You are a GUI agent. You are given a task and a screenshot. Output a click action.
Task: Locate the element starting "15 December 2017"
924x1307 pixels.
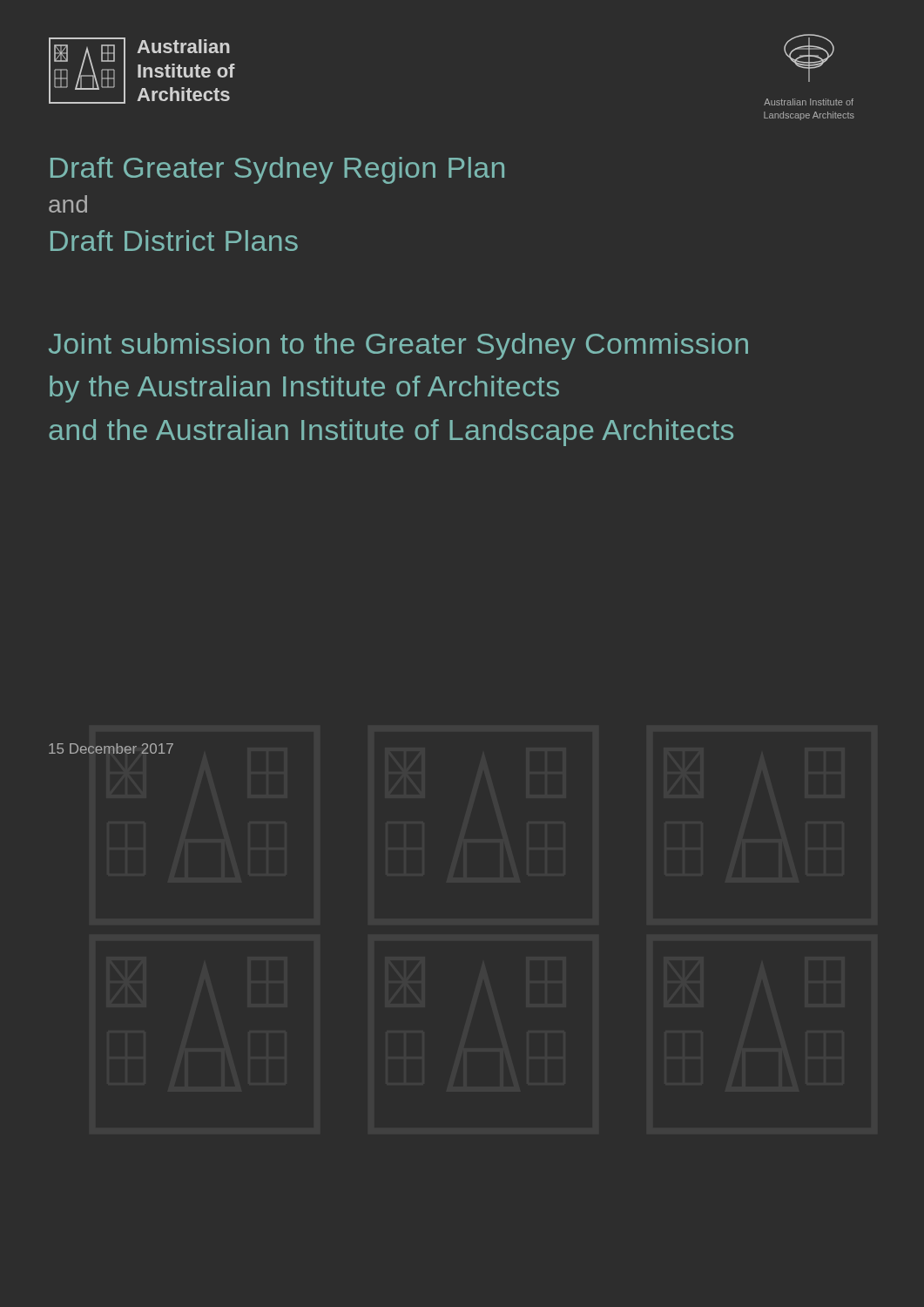(111, 749)
